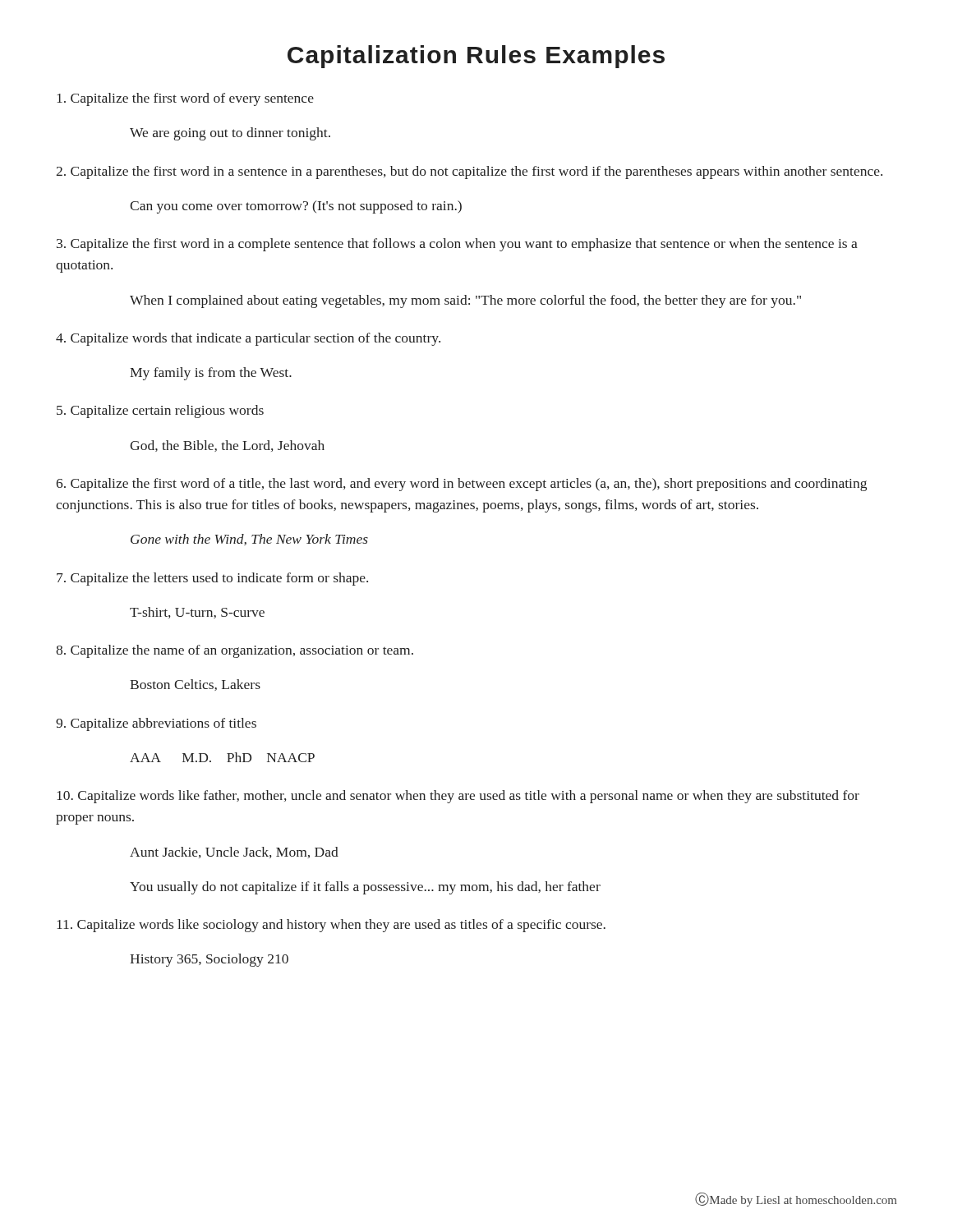Viewport: 953px width, 1232px height.
Task: Select the block starting "We are going out to"
Action: pyautogui.click(x=230, y=132)
